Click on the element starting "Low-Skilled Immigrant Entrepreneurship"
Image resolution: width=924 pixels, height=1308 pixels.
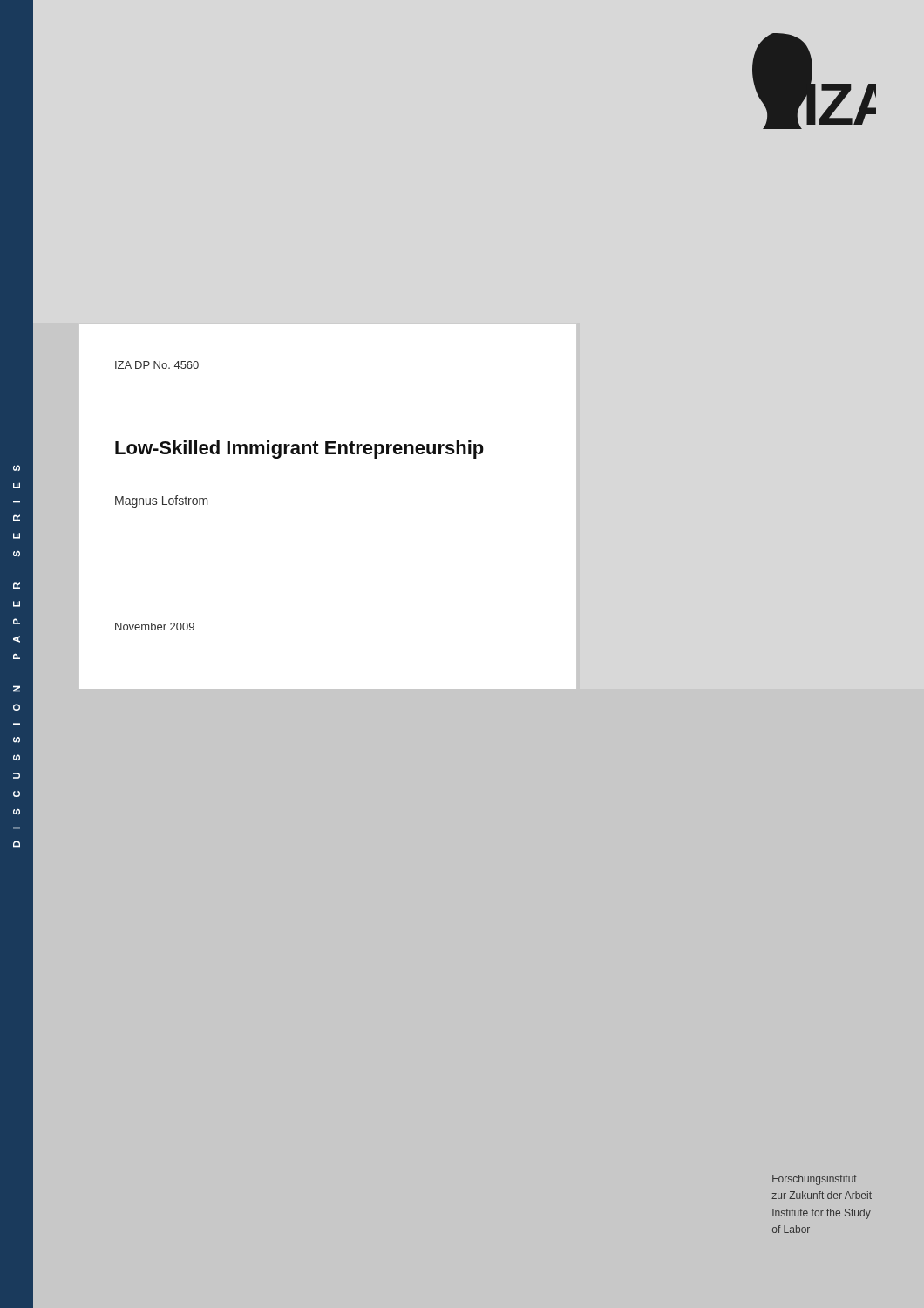point(299,448)
